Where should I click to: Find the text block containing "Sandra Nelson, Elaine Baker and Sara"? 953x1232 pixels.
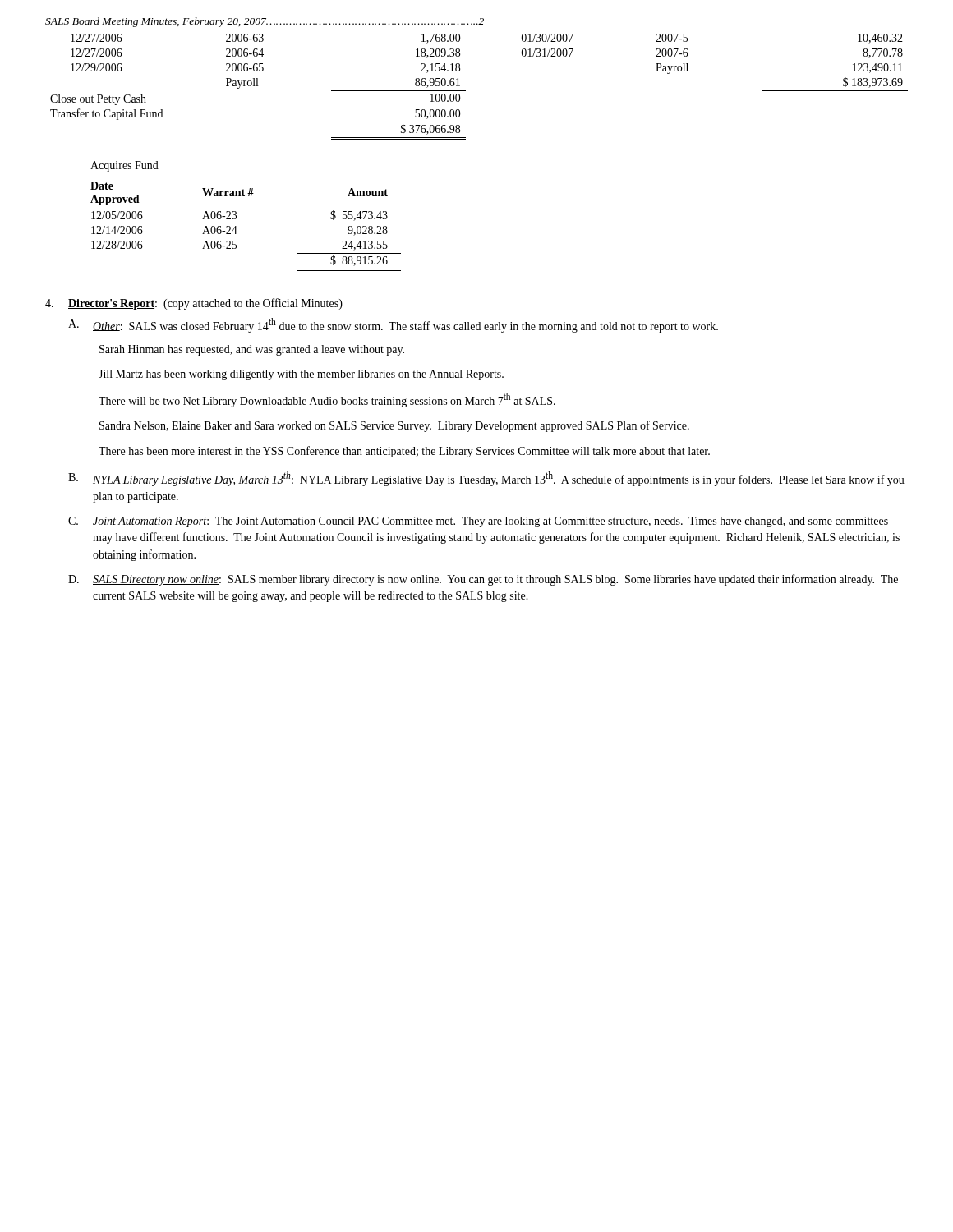[394, 426]
